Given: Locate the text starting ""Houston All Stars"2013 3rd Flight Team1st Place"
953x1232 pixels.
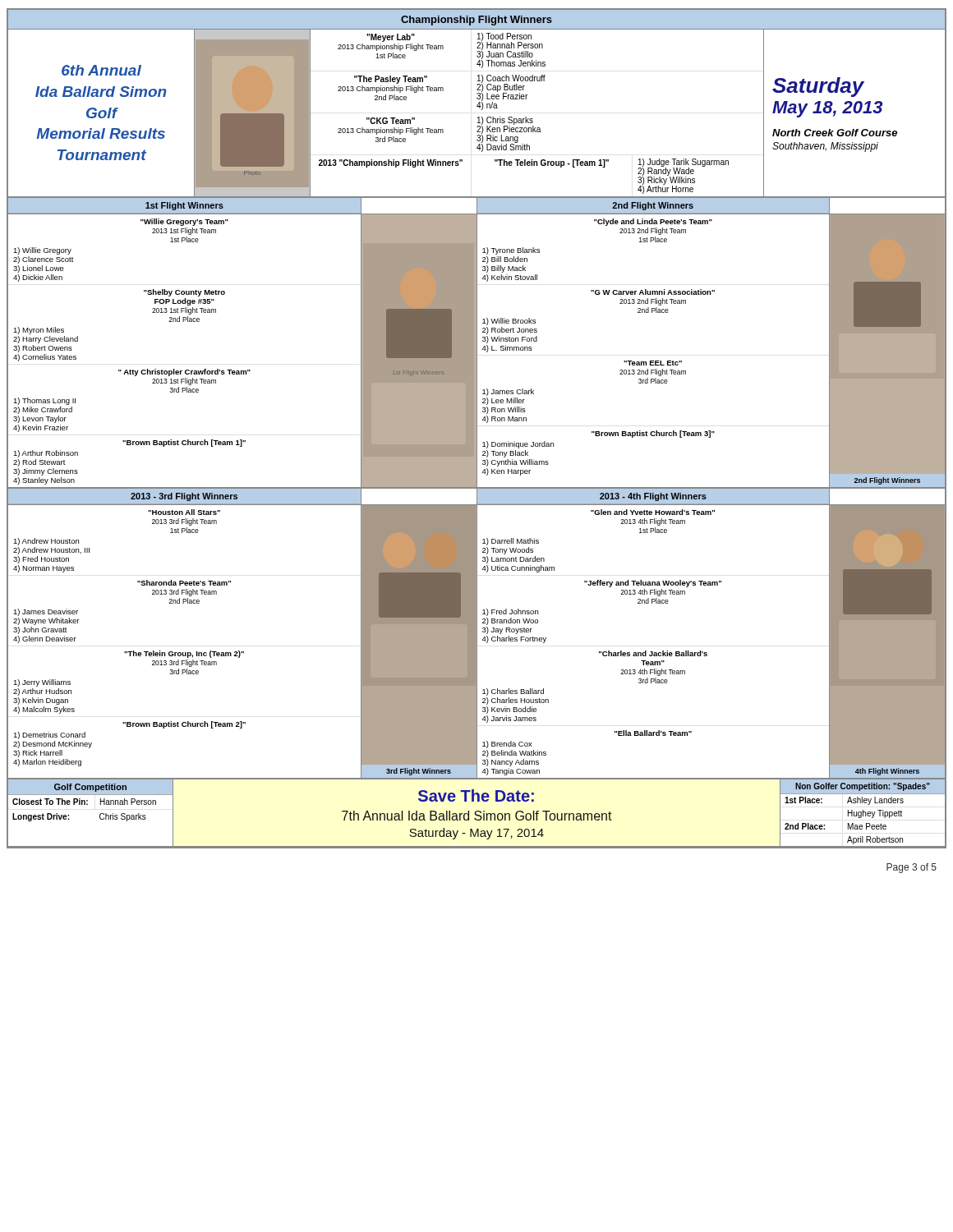Looking at the screenshot, I should 184,540.
